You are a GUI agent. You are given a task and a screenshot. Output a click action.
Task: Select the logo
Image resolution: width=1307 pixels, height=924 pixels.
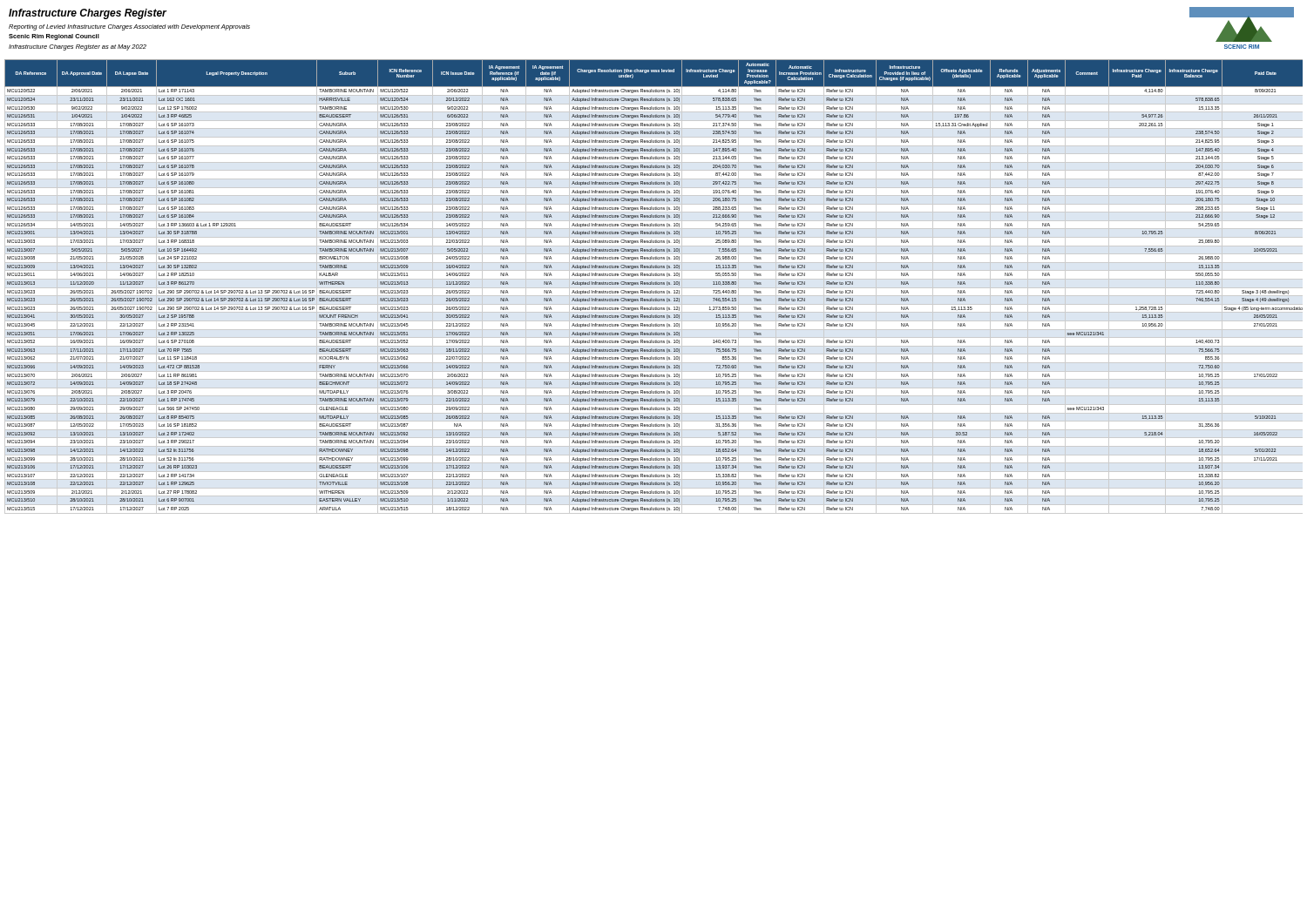click(1242, 29)
